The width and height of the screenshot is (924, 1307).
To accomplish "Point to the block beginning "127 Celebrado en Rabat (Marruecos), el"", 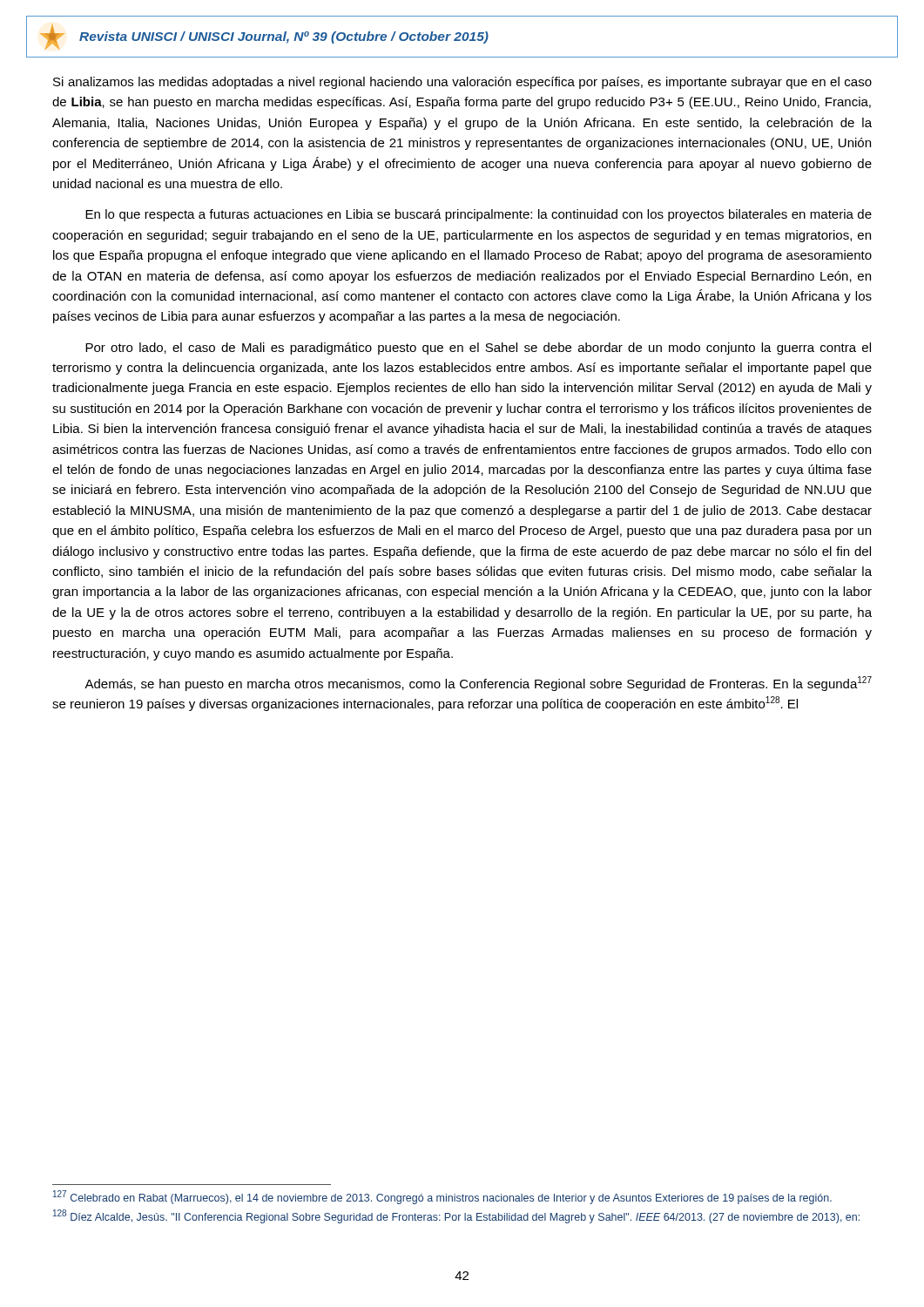I will (x=442, y=1197).
